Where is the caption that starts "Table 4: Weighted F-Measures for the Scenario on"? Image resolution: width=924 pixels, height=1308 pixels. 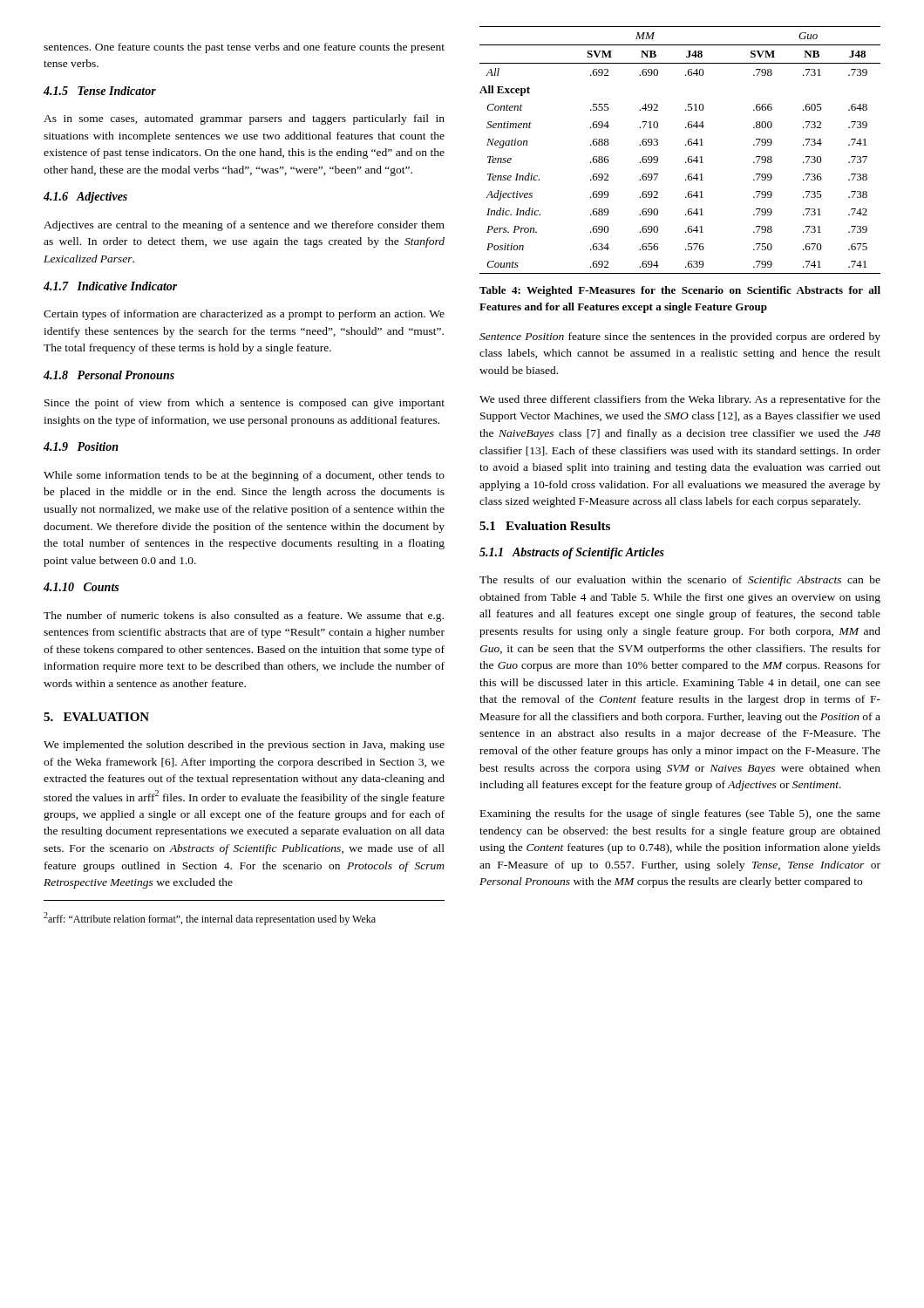[x=680, y=299]
